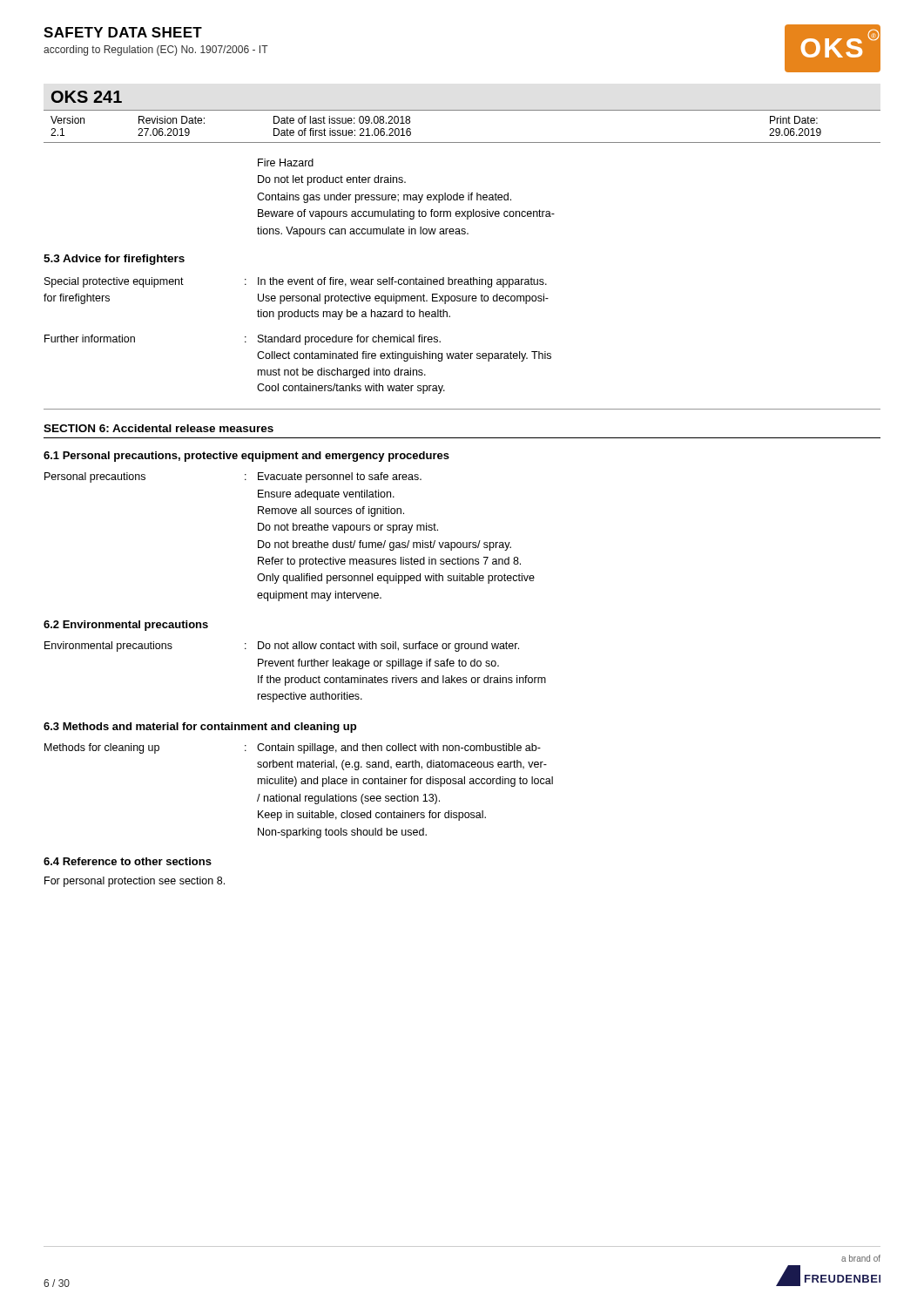
Task: Click on the text starting "Version 2.1 Revision Date:"
Action: (x=61, y=120)
